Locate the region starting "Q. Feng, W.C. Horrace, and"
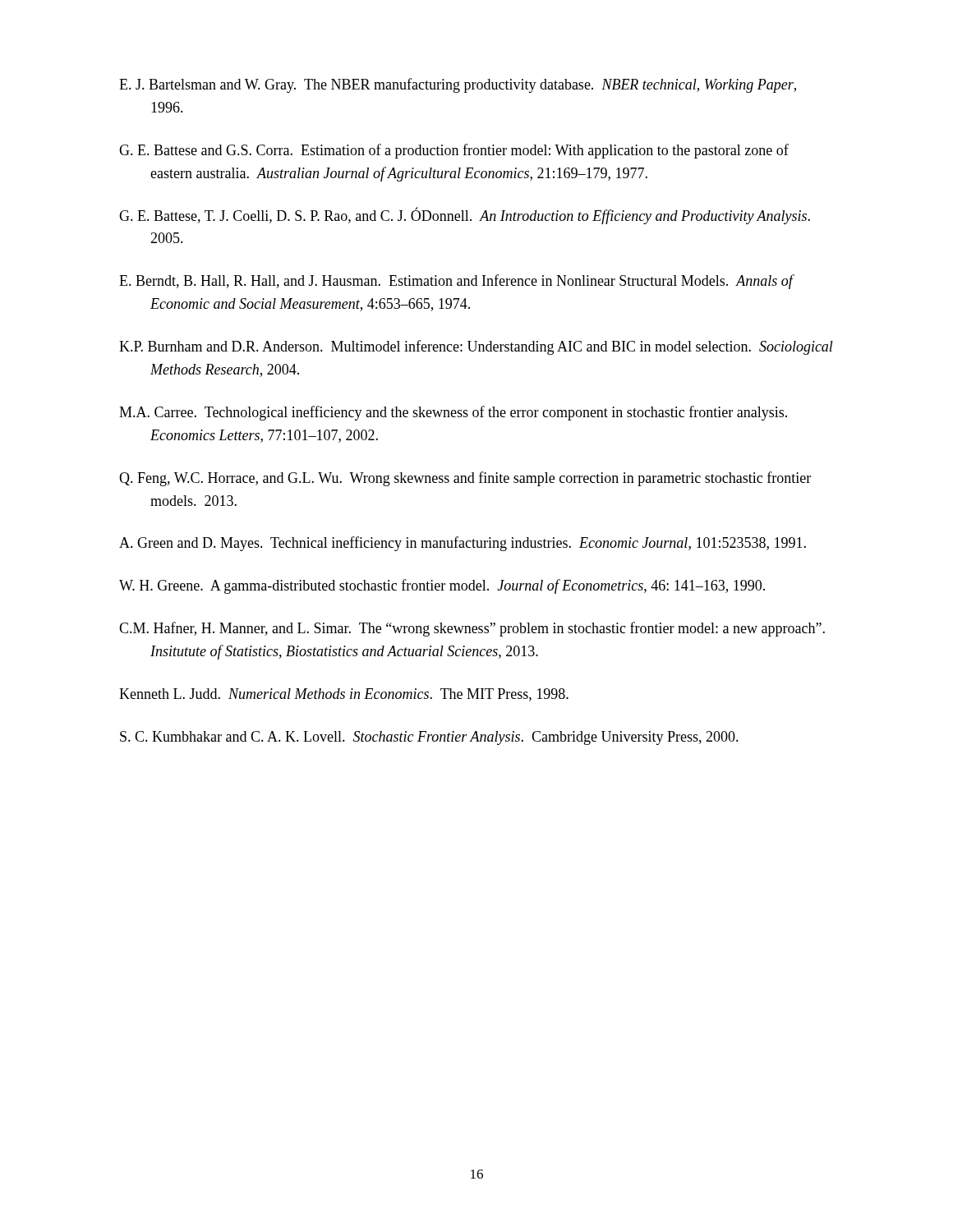This screenshot has width=953, height=1232. [x=465, y=489]
